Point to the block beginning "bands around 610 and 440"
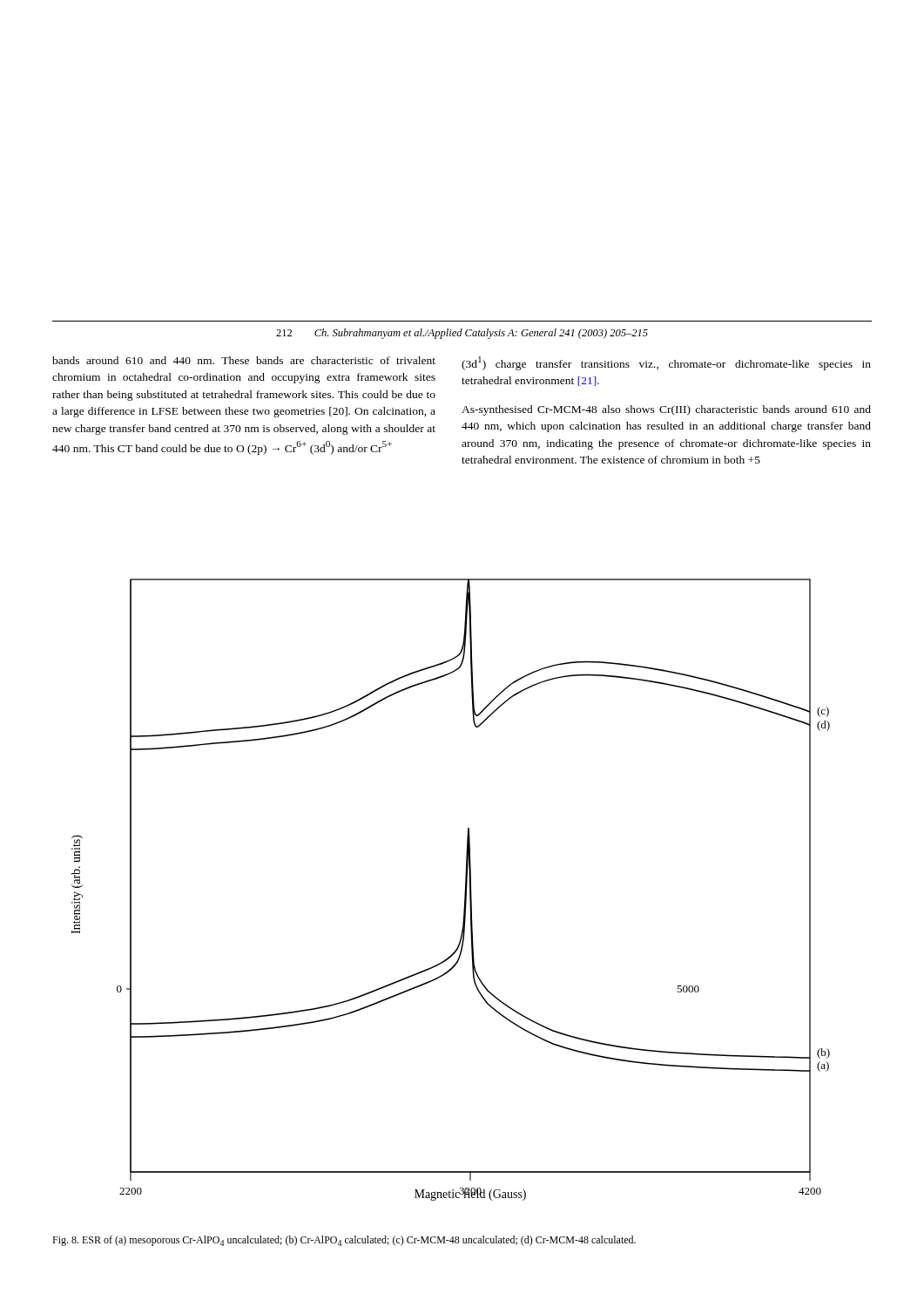 [x=244, y=404]
